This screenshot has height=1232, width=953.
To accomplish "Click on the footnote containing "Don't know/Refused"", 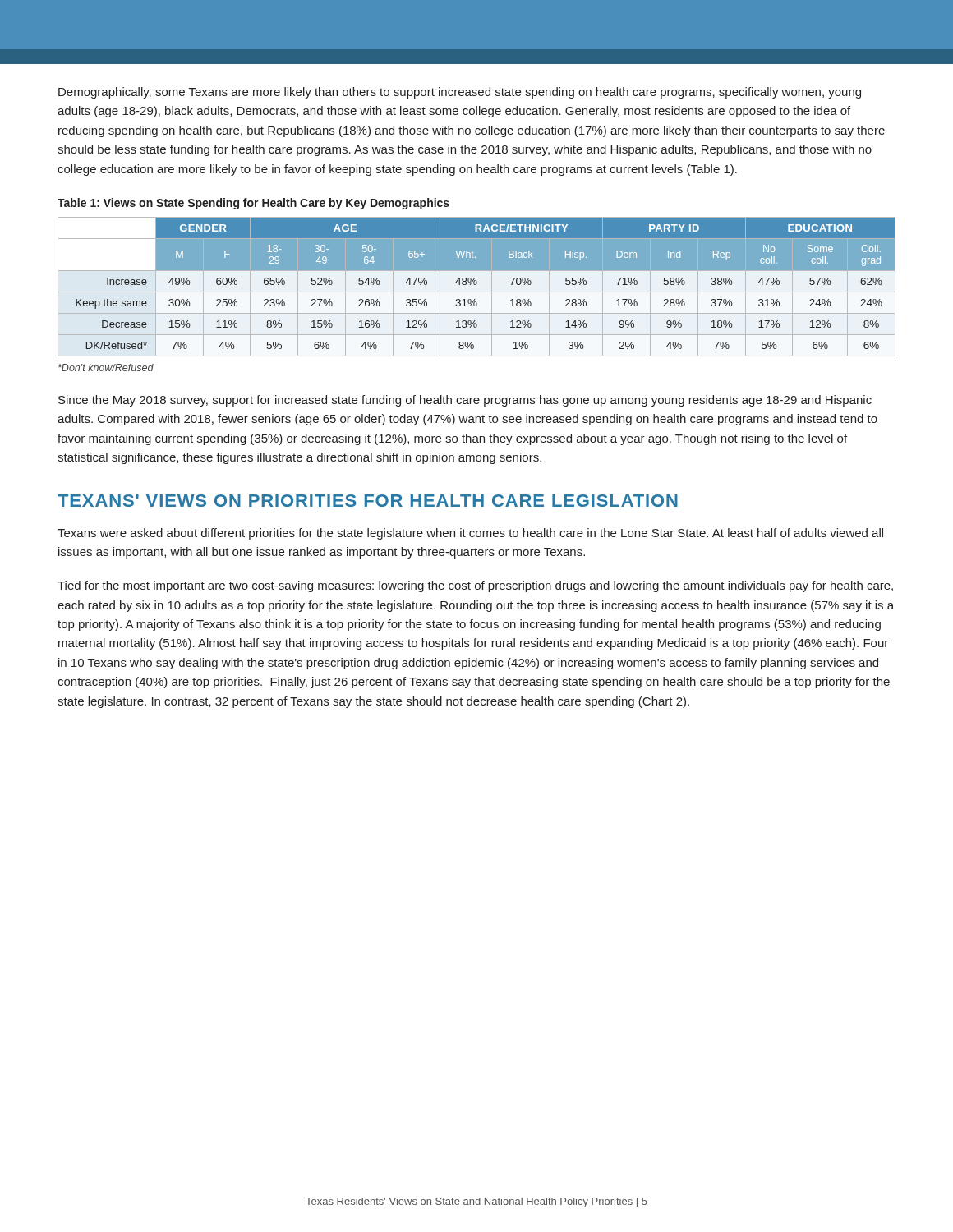I will 105,368.
